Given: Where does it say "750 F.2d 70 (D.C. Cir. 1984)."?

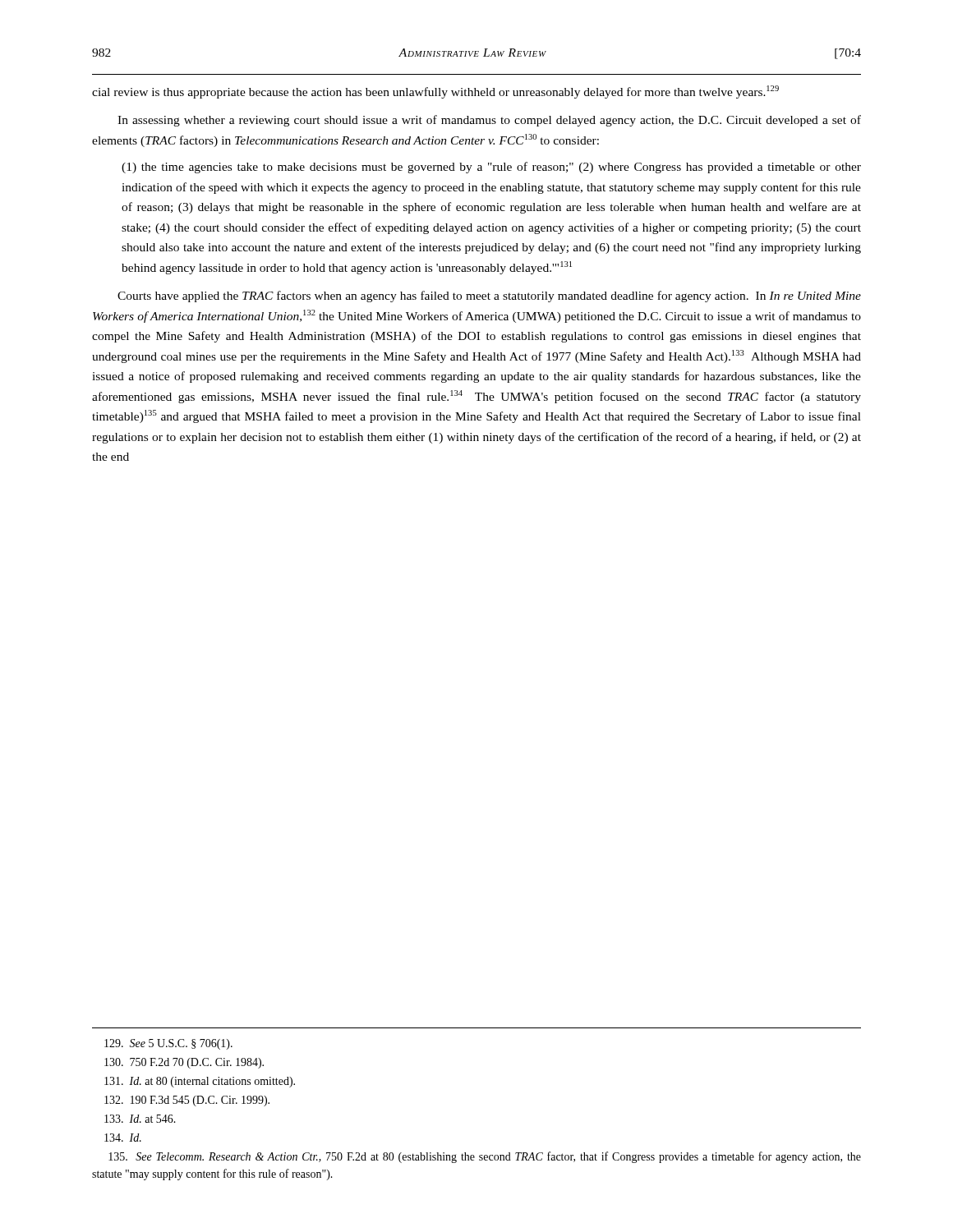Looking at the screenshot, I should [x=178, y=1062].
